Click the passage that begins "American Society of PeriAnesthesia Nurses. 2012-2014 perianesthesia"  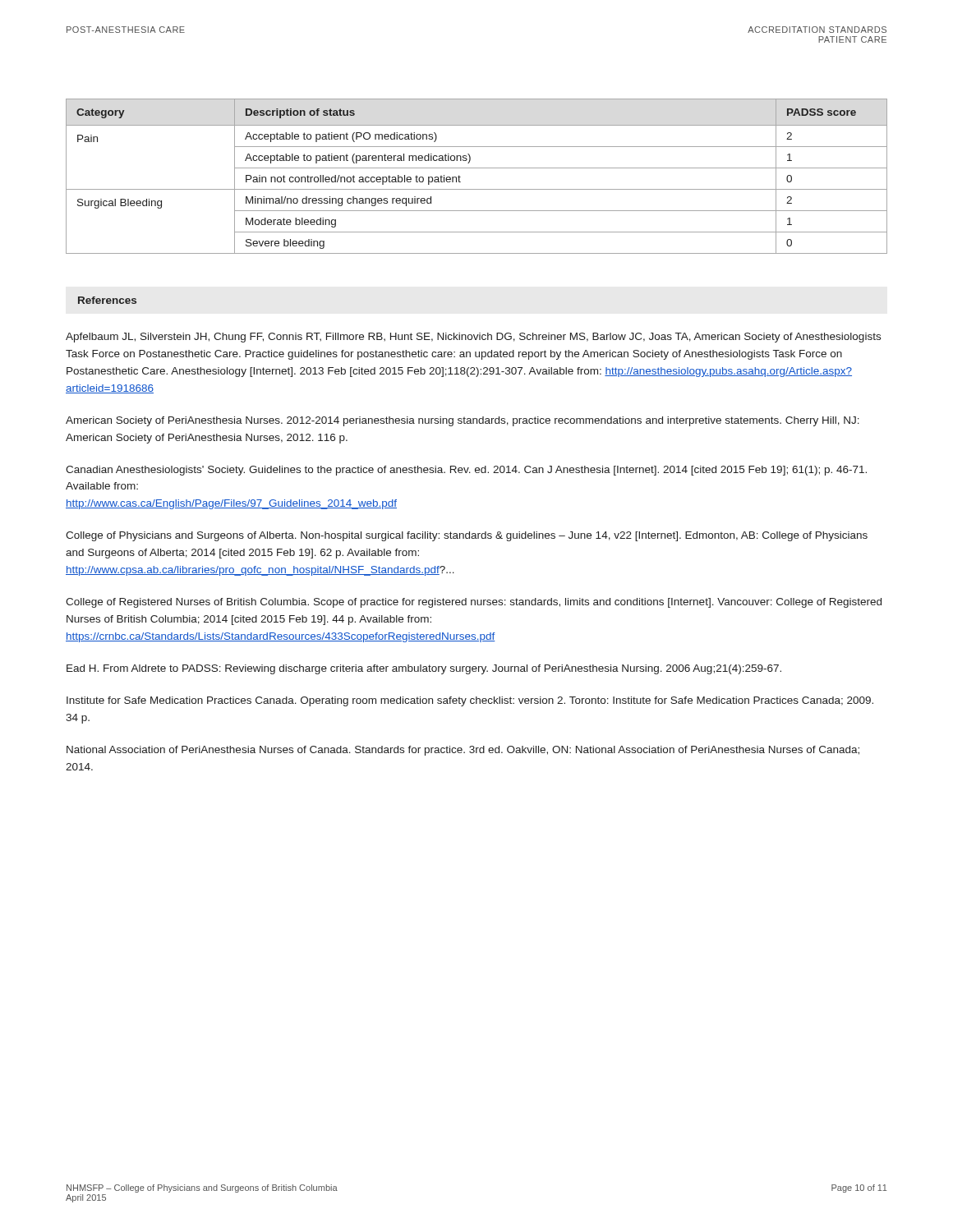coord(463,428)
